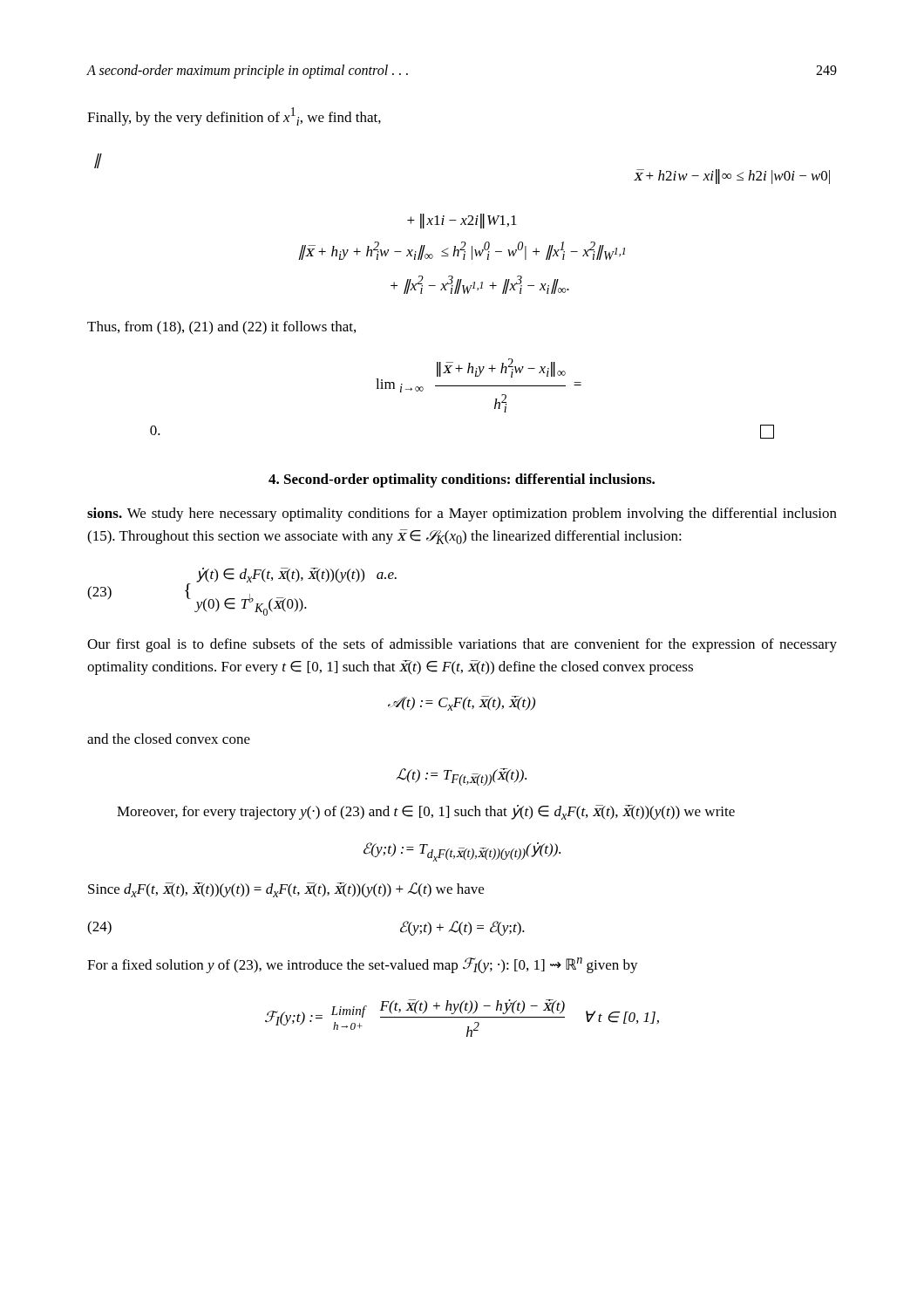Navigate to the passage starting "Our first goal is to define subsets of"
Image resolution: width=924 pixels, height=1308 pixels.
point(462,656)
